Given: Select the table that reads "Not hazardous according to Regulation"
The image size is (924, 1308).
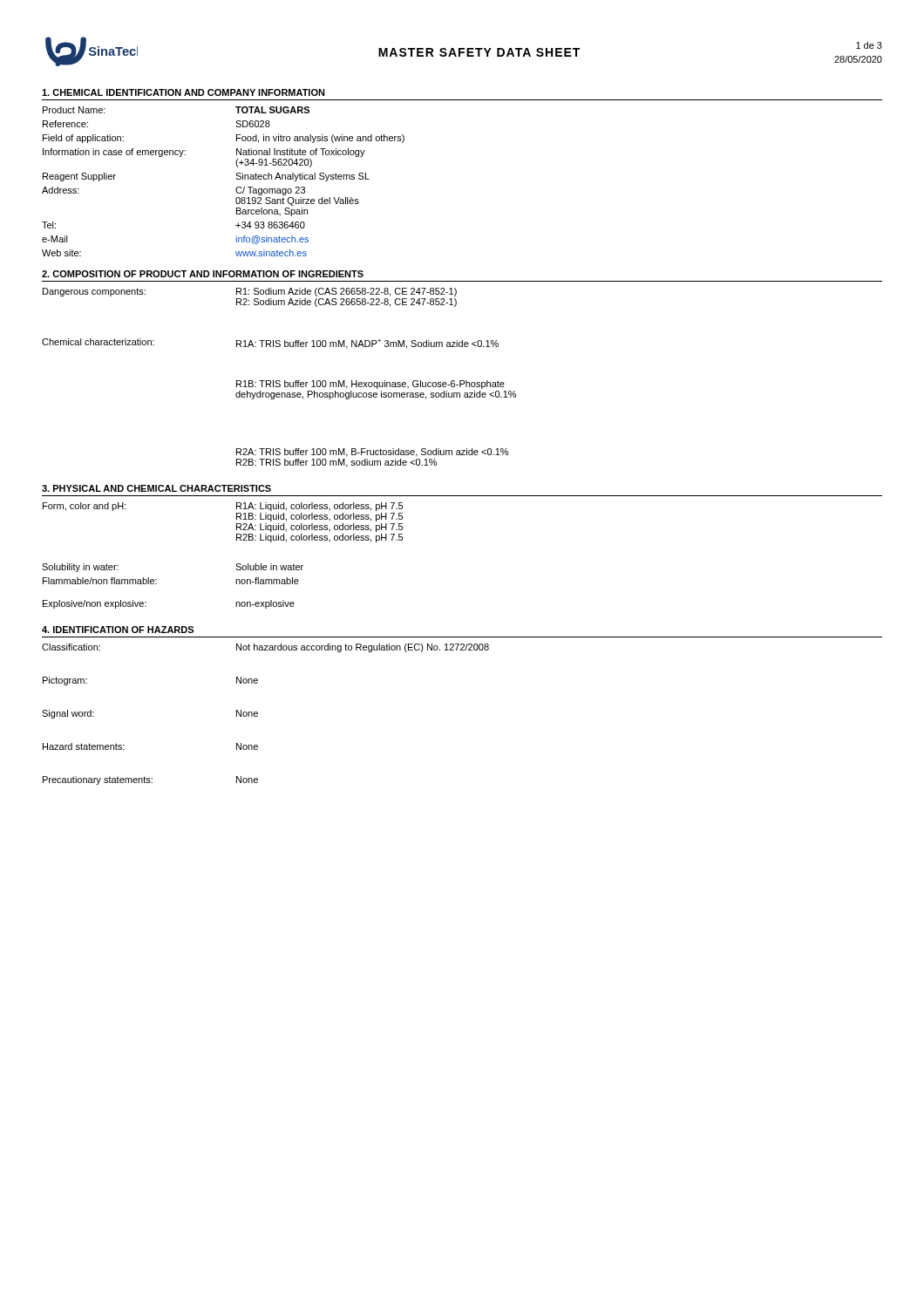Looking at the screenshot, I should click(x=462, y=713).
